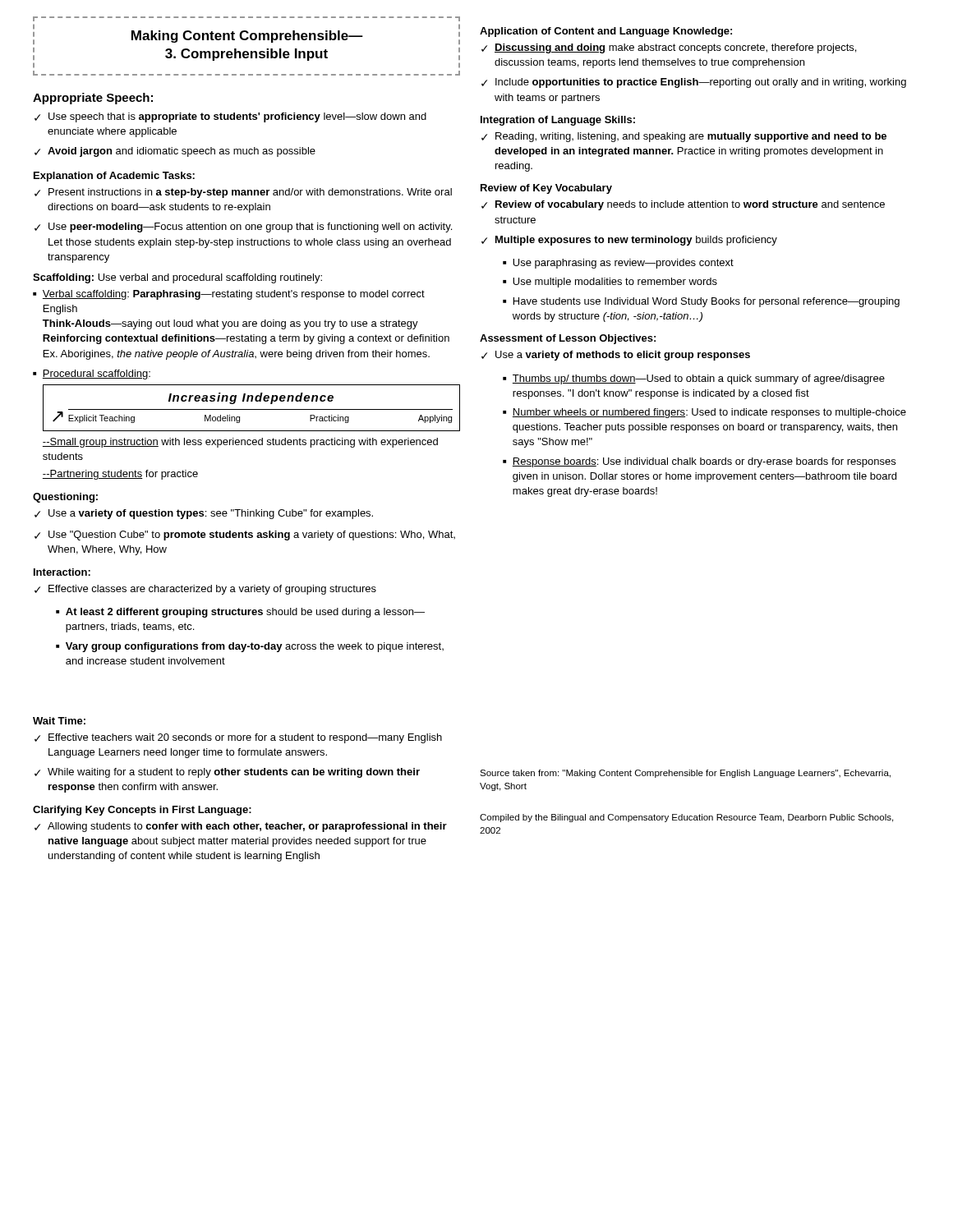Click on the list item containing "✓ Include opportunities to practice English—reporting"
The image size is (953, 1232).
693,90
